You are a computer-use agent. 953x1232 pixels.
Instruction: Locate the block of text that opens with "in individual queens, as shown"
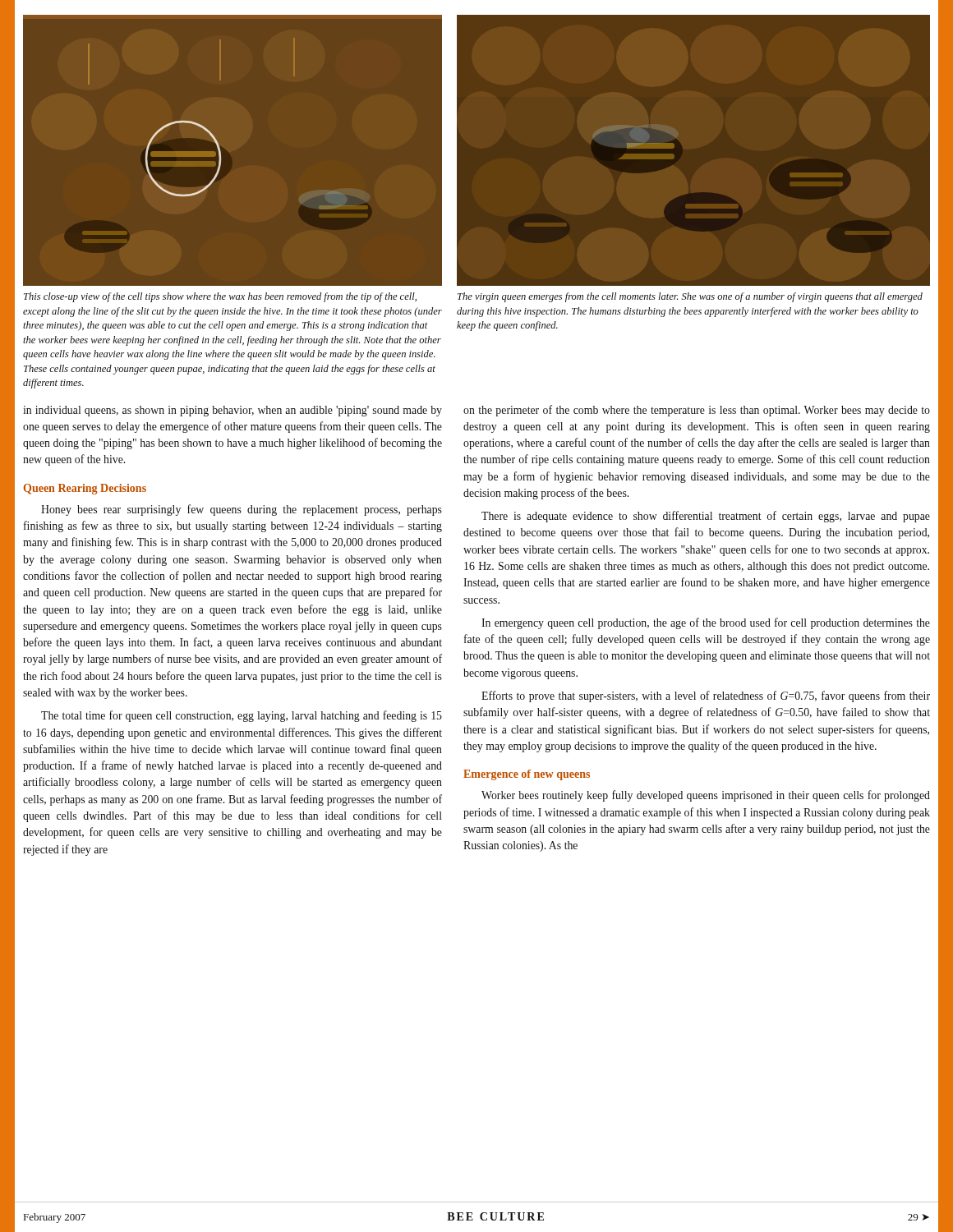232,435
